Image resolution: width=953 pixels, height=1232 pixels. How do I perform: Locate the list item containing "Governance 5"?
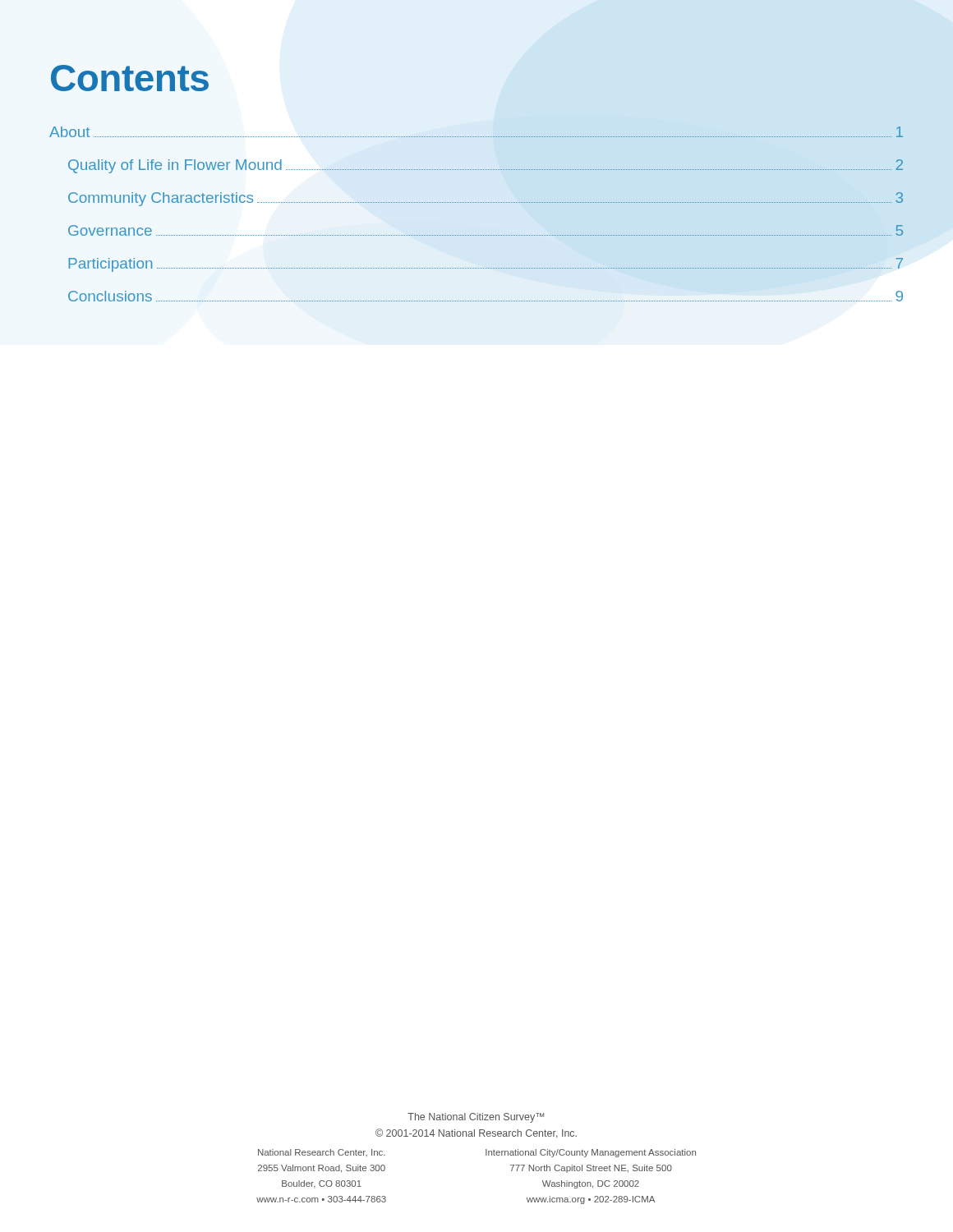coord(486,231)
